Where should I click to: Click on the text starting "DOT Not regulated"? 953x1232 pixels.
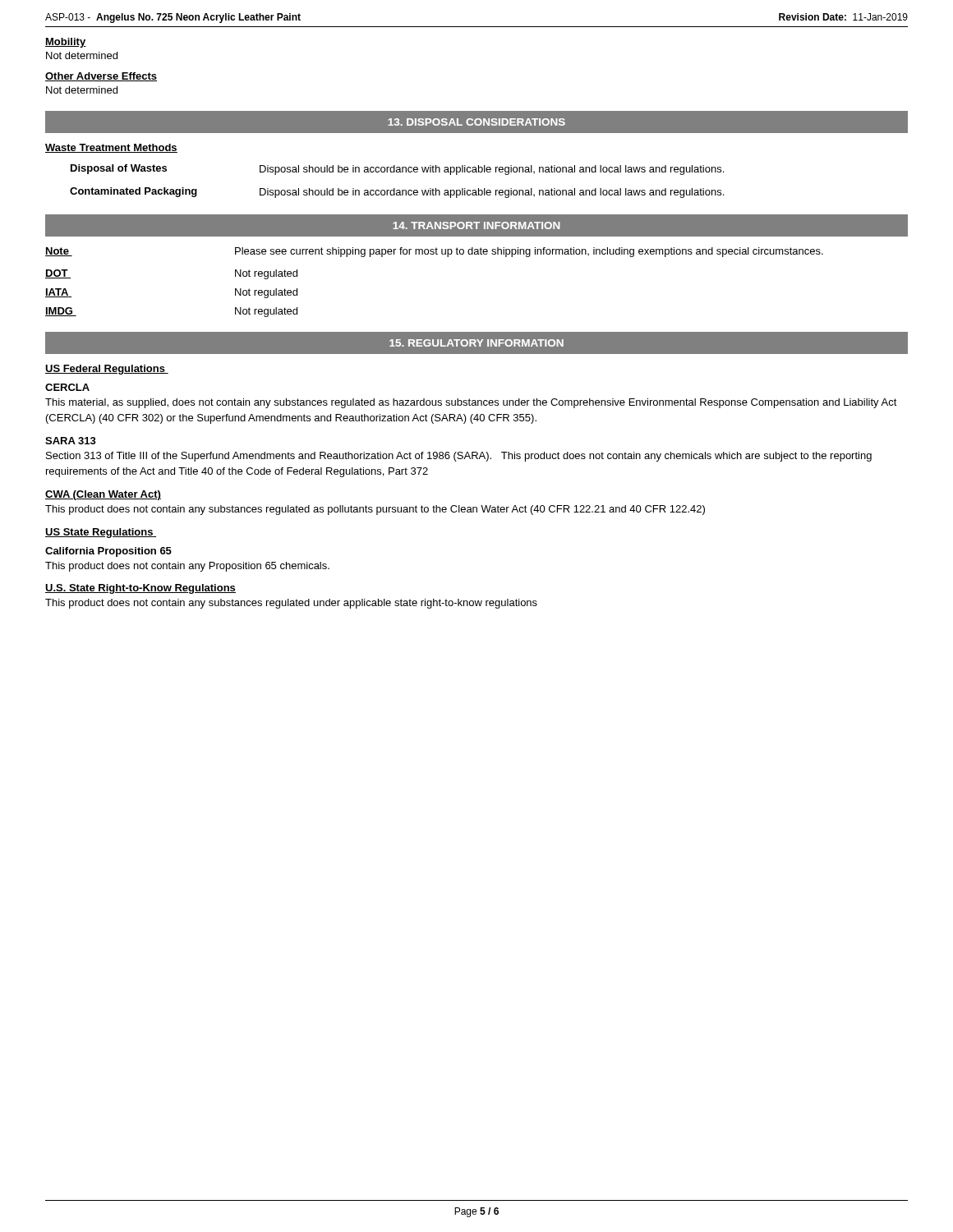(x=59, y=275)
